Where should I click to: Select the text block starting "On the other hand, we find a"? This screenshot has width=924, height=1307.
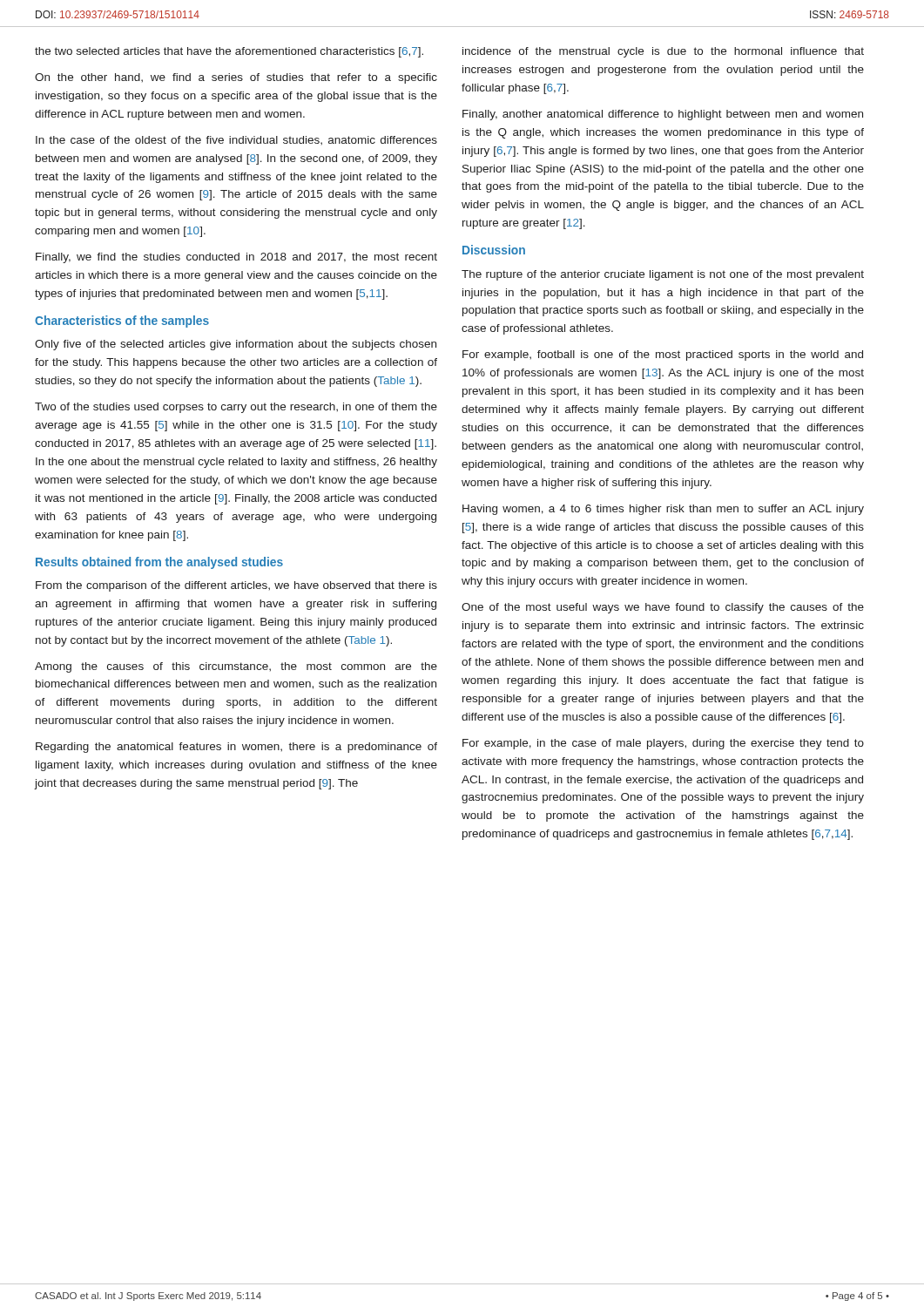[x=236, y=96]
